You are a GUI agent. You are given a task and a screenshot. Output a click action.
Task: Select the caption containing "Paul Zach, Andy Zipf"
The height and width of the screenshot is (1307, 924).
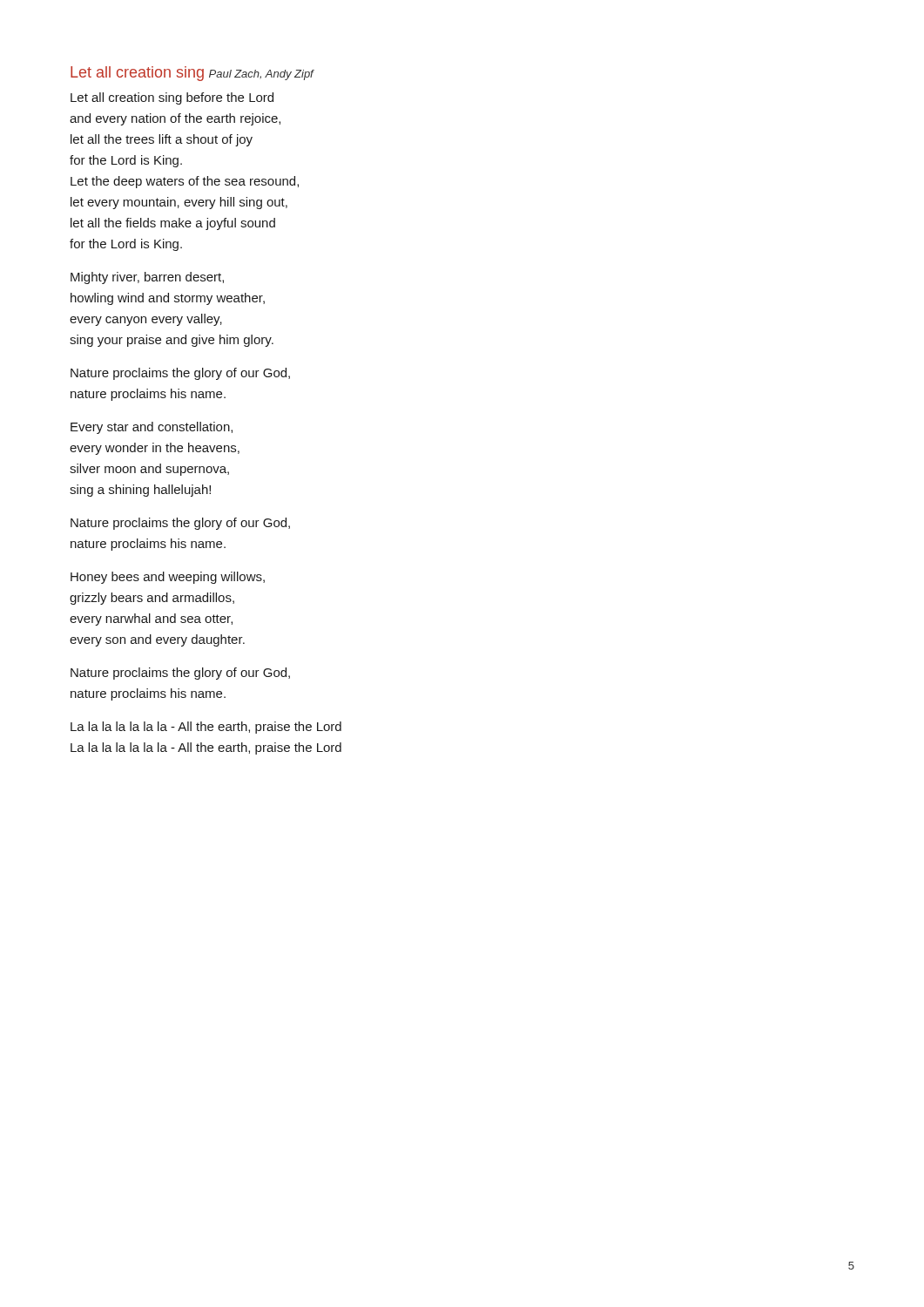tap(261, 74)
